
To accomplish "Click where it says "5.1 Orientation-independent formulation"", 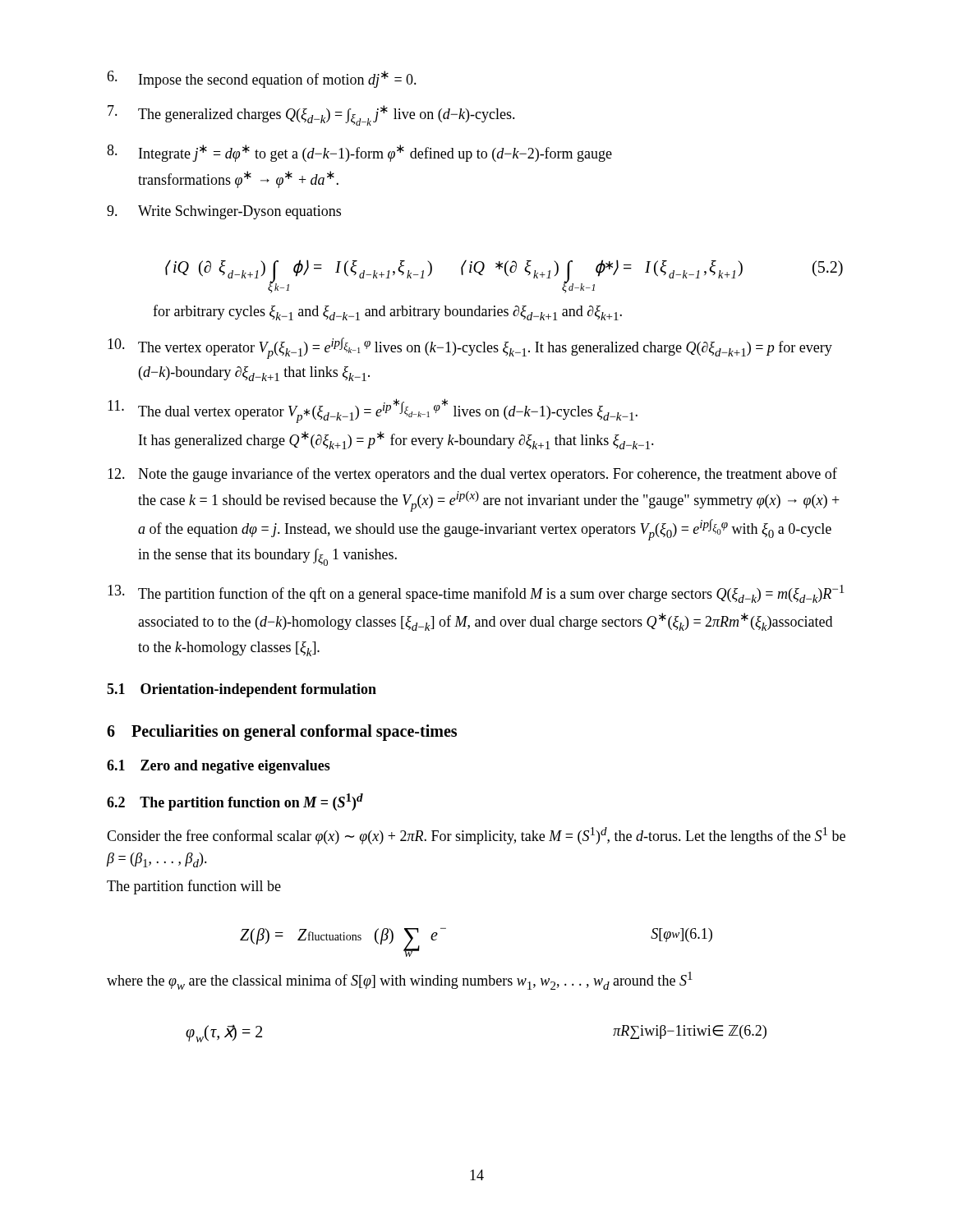I will (242, 689).
